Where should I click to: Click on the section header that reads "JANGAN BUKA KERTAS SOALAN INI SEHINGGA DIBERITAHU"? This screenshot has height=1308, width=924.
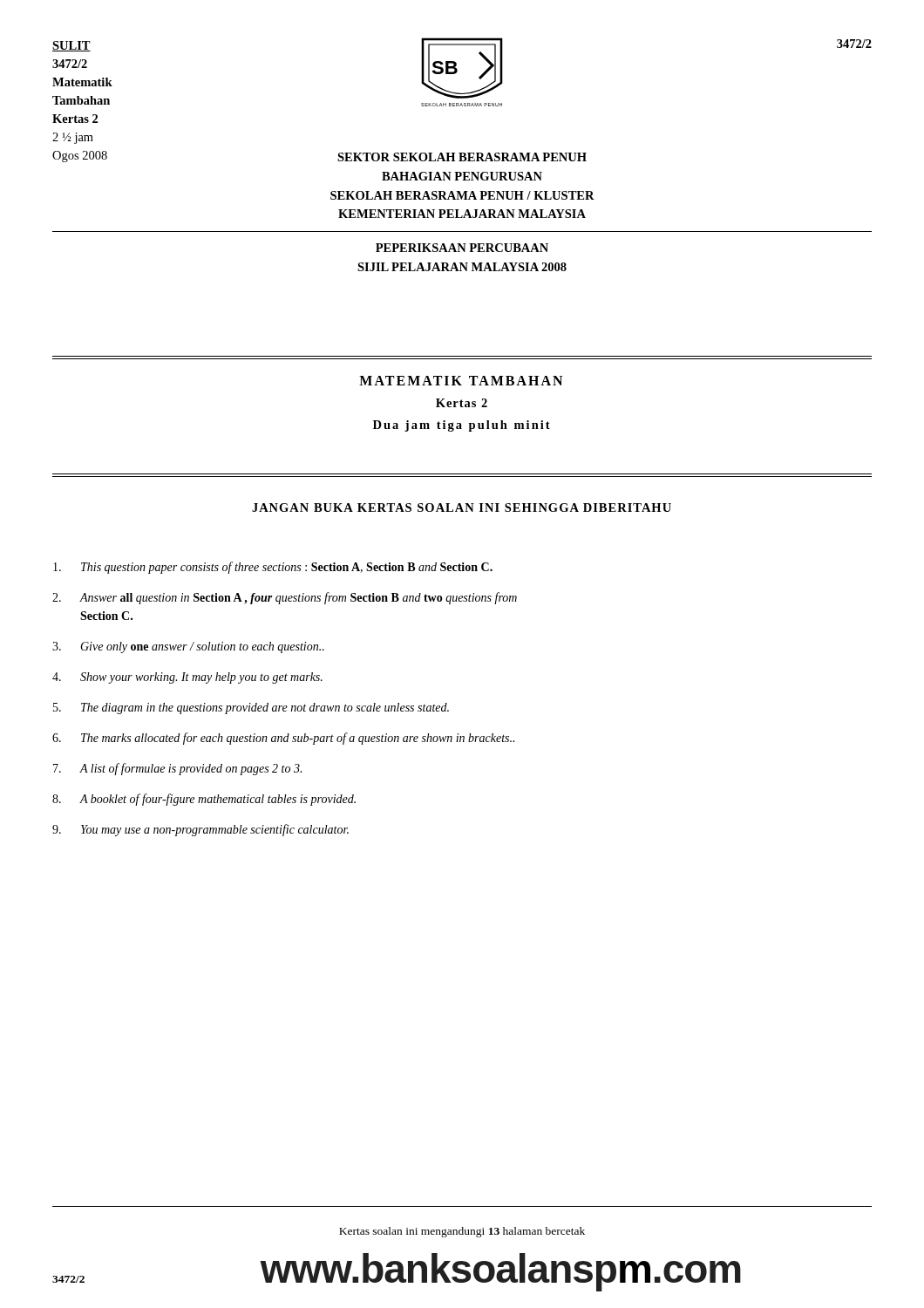point(462,508)
